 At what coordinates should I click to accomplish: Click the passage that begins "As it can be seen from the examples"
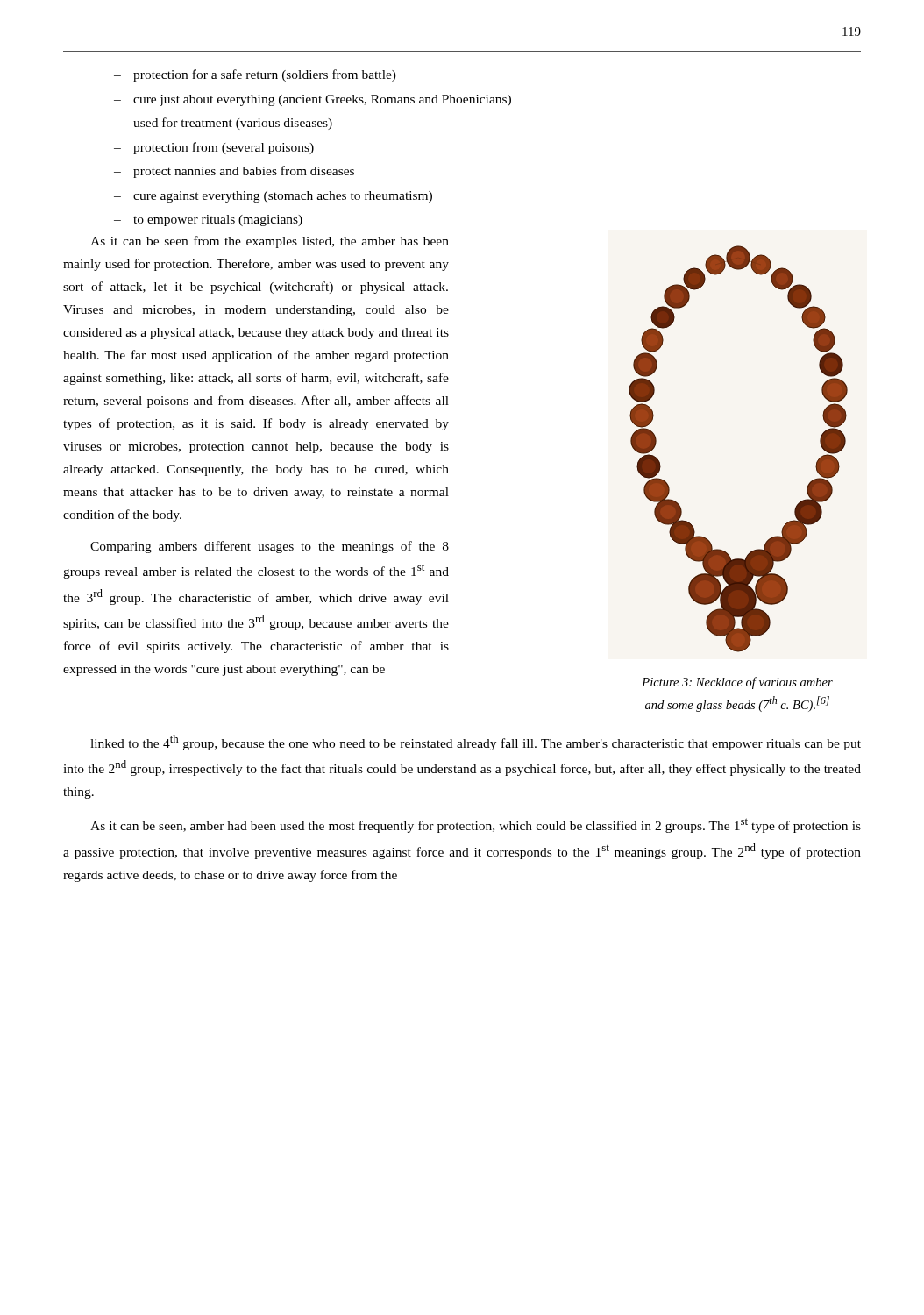point(256,455)
